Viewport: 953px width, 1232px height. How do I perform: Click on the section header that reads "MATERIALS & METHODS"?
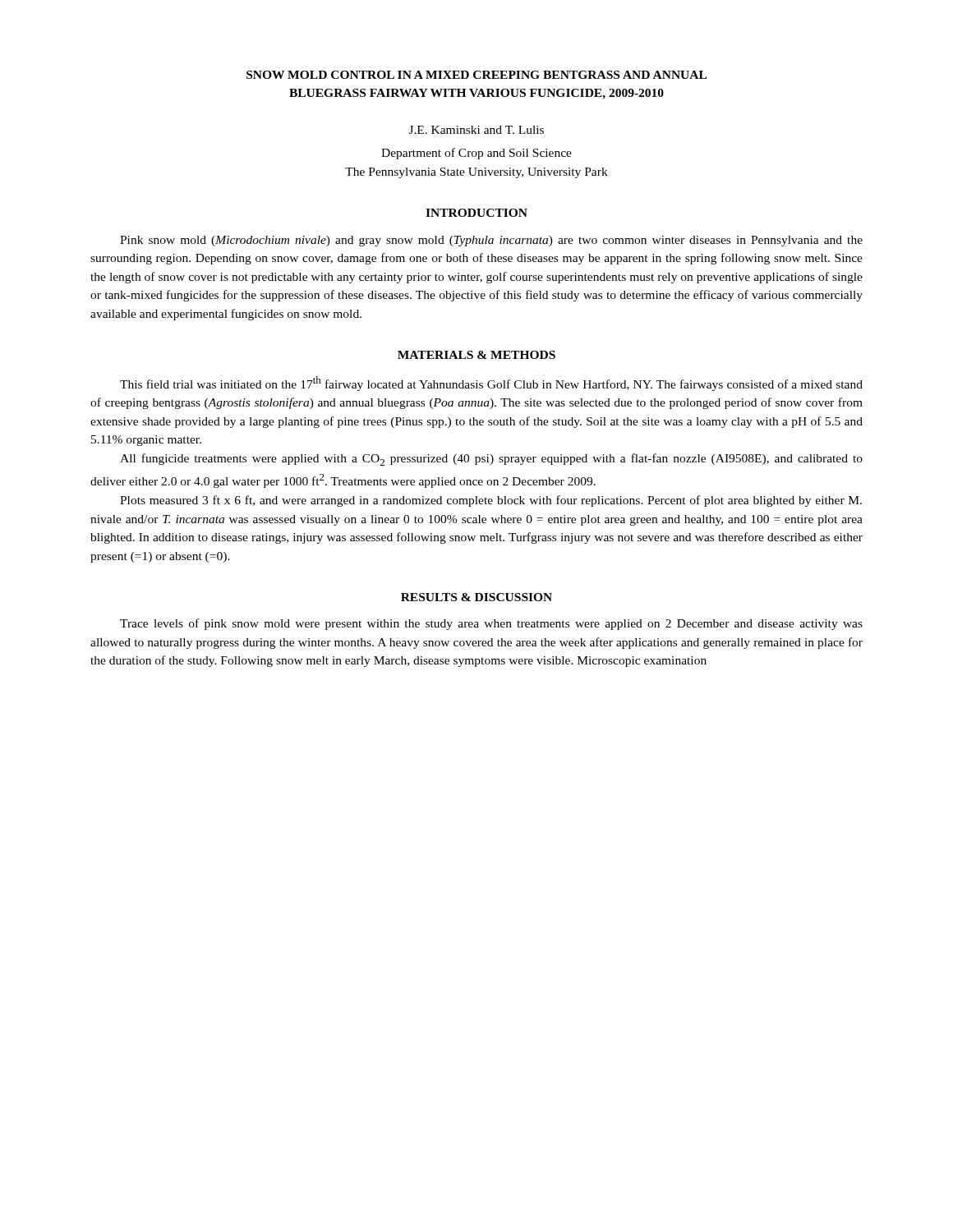tap(476, 355)
